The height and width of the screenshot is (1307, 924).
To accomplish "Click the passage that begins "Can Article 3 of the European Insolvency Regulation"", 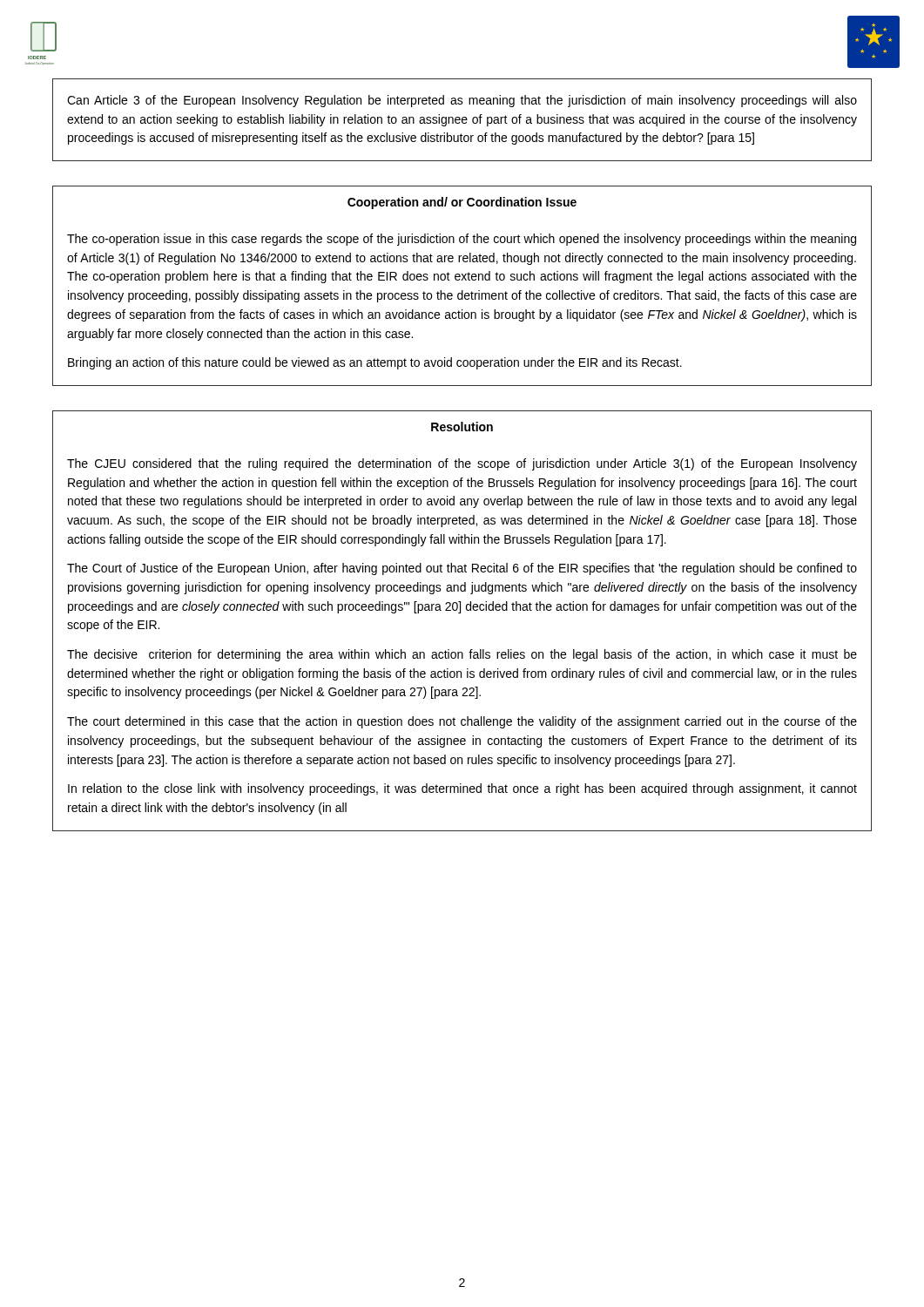I will click(462, 119).
